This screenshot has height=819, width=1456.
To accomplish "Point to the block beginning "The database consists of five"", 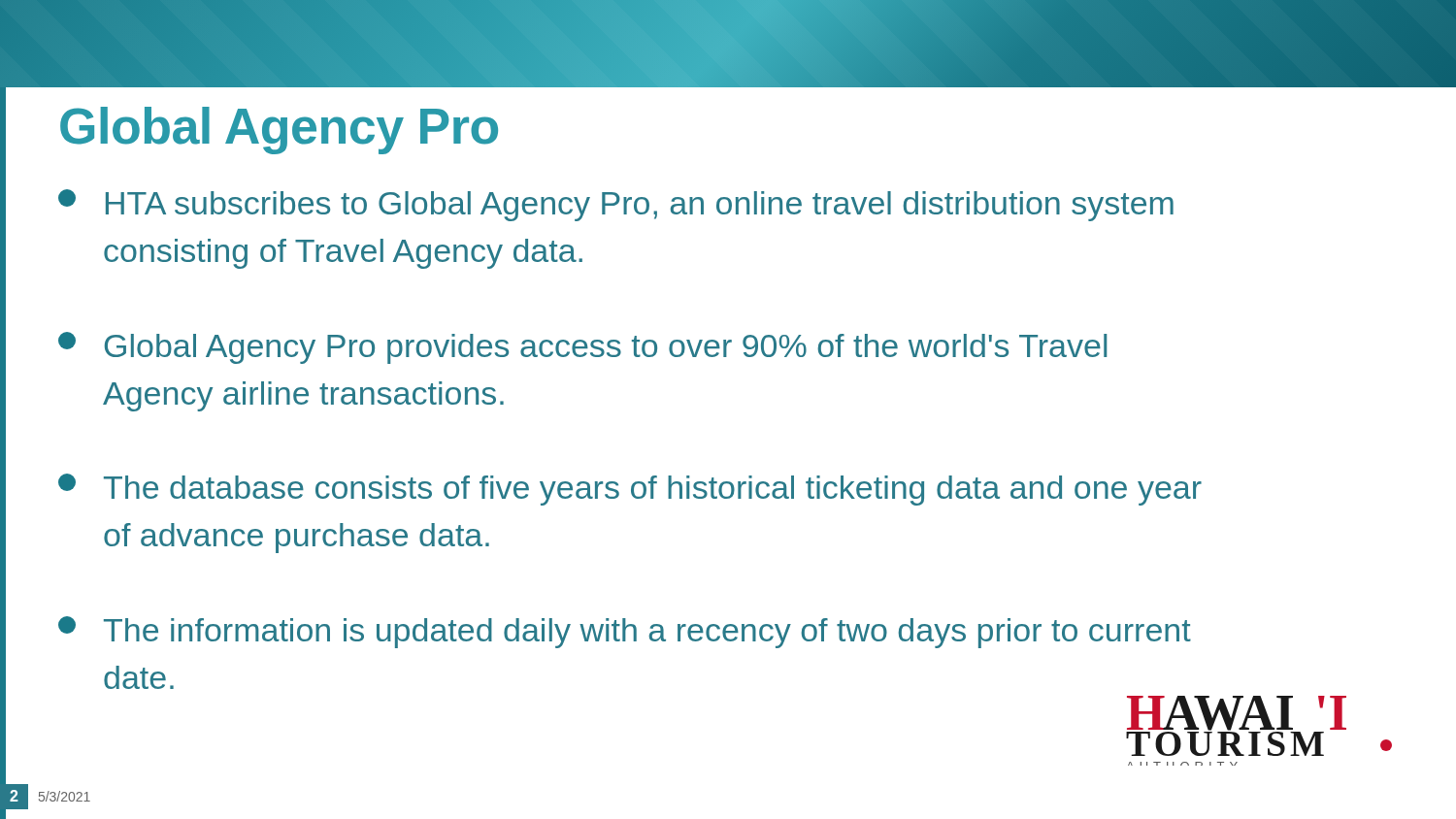I will 630,512.
